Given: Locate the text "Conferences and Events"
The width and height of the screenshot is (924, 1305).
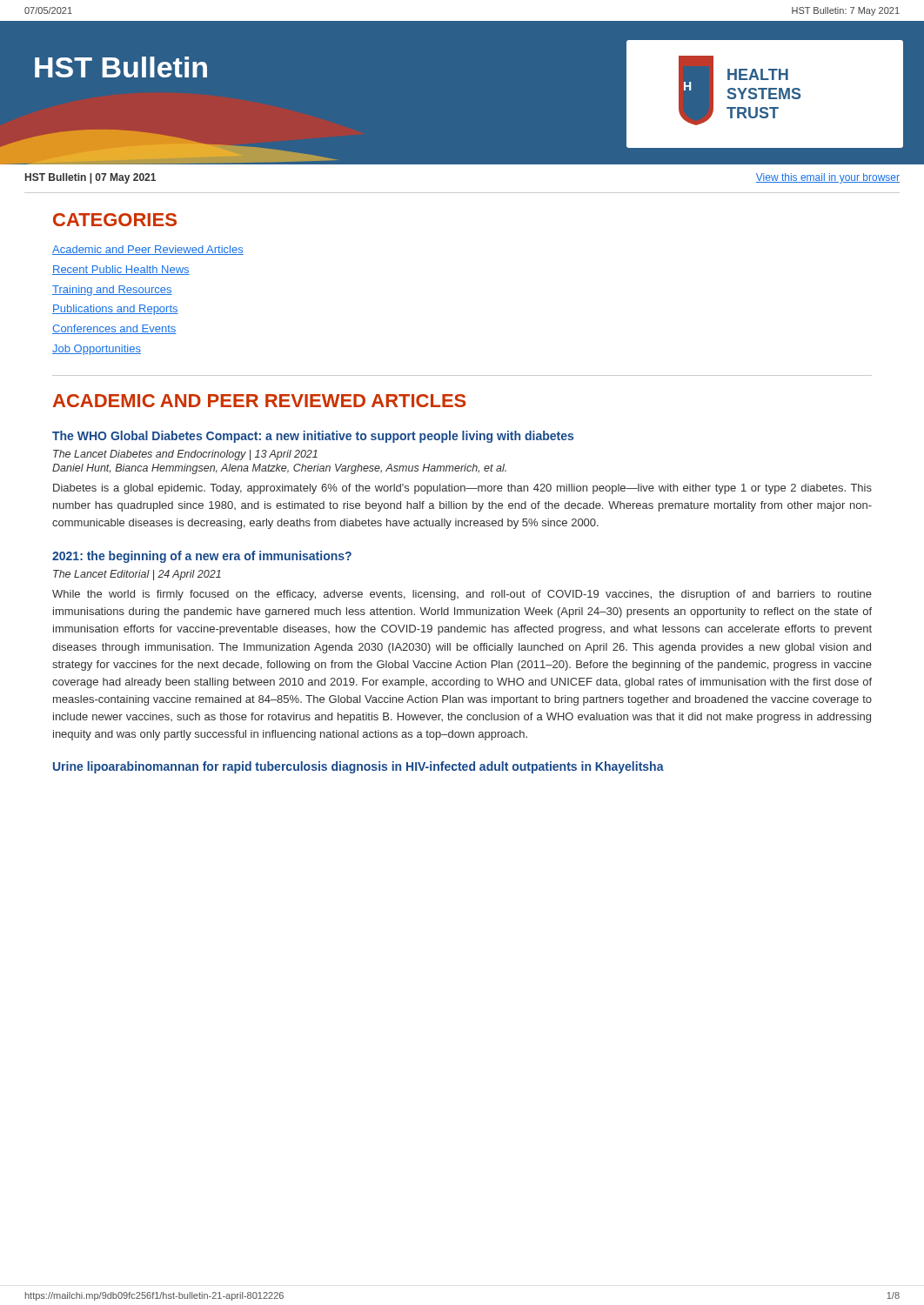Looking at the screenshot, I should [114, 328].
